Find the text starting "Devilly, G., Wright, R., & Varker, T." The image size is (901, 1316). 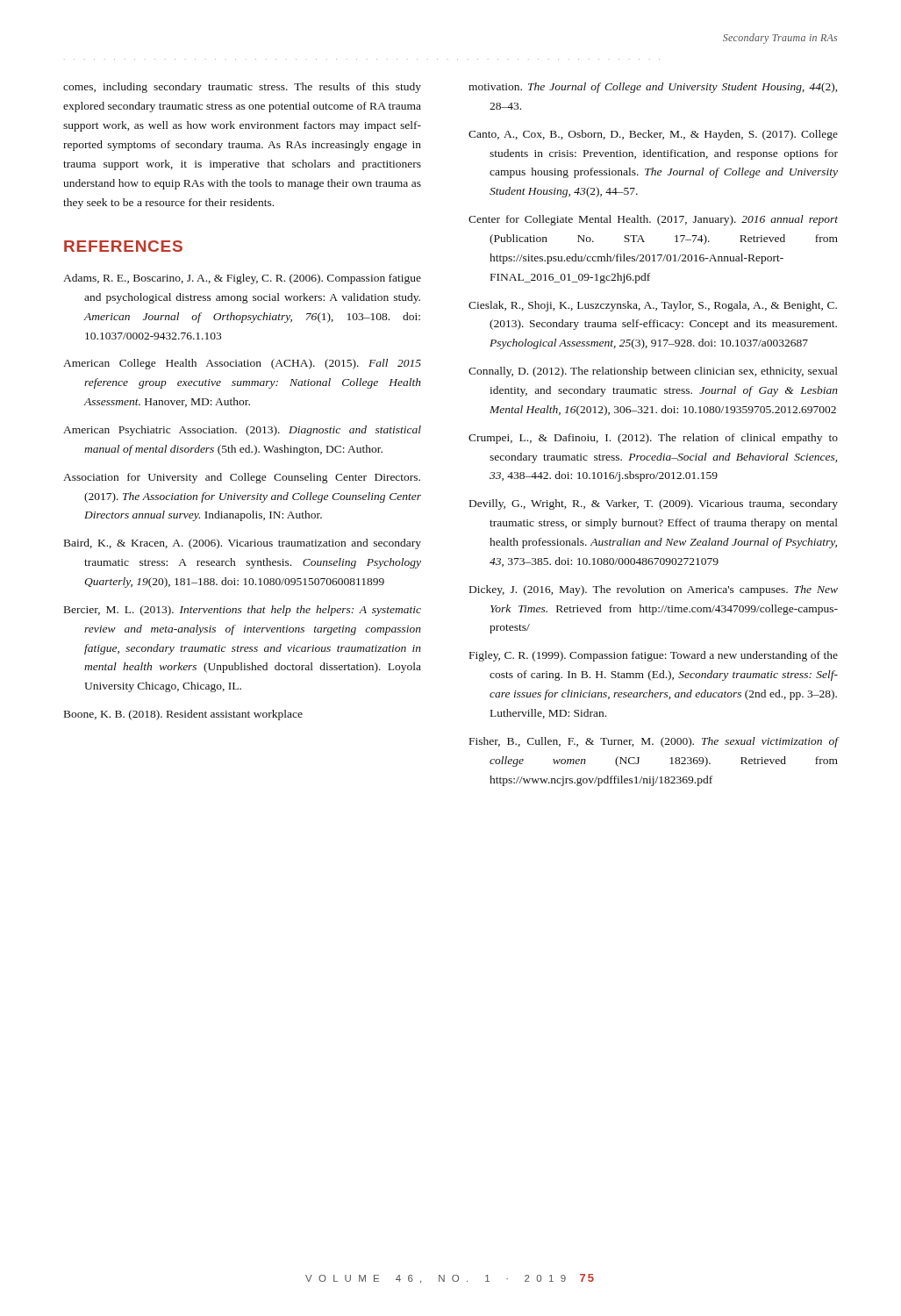point(653,532)
